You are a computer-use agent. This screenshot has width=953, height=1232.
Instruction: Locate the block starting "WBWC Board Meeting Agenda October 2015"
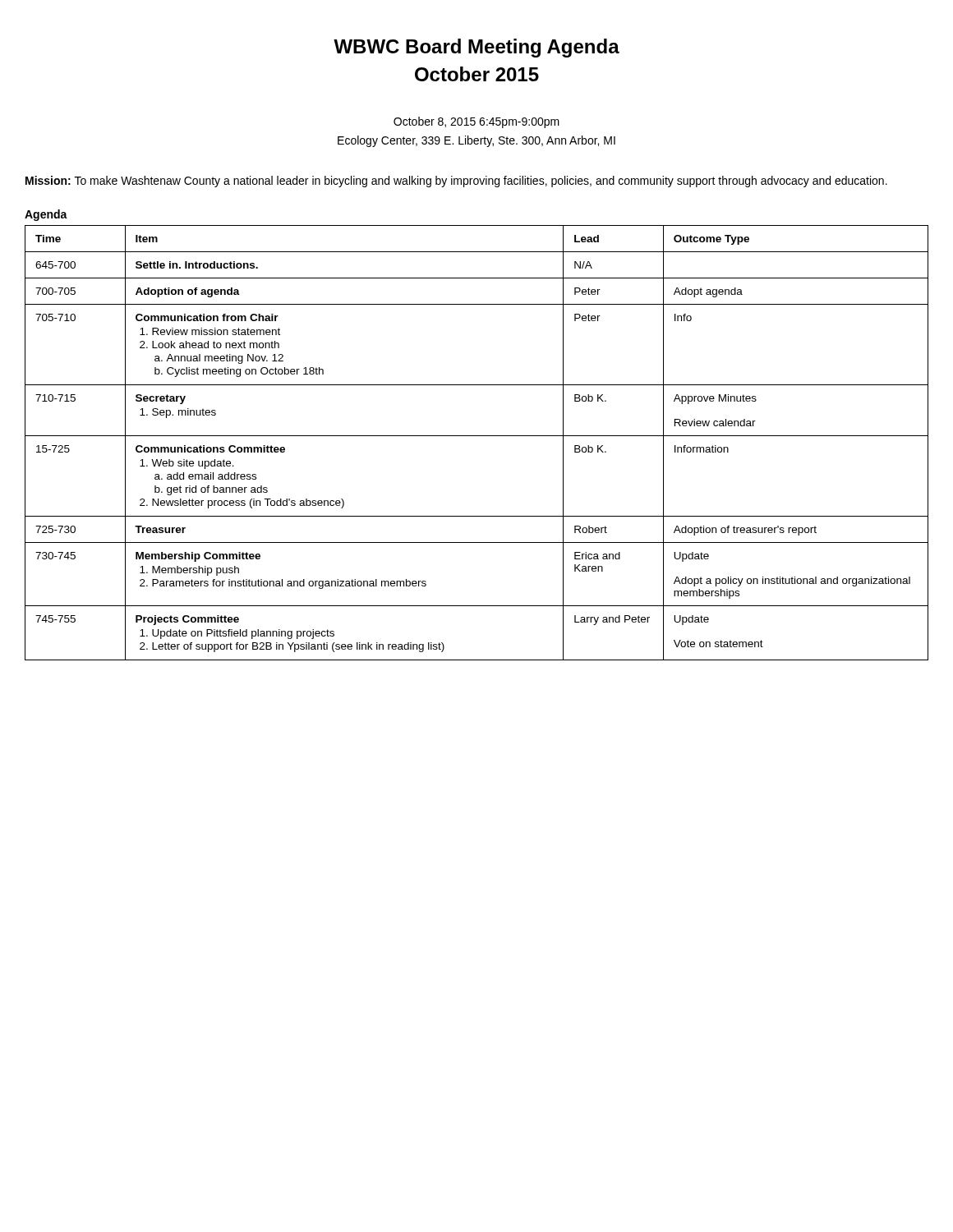click(x=476, y=60)
